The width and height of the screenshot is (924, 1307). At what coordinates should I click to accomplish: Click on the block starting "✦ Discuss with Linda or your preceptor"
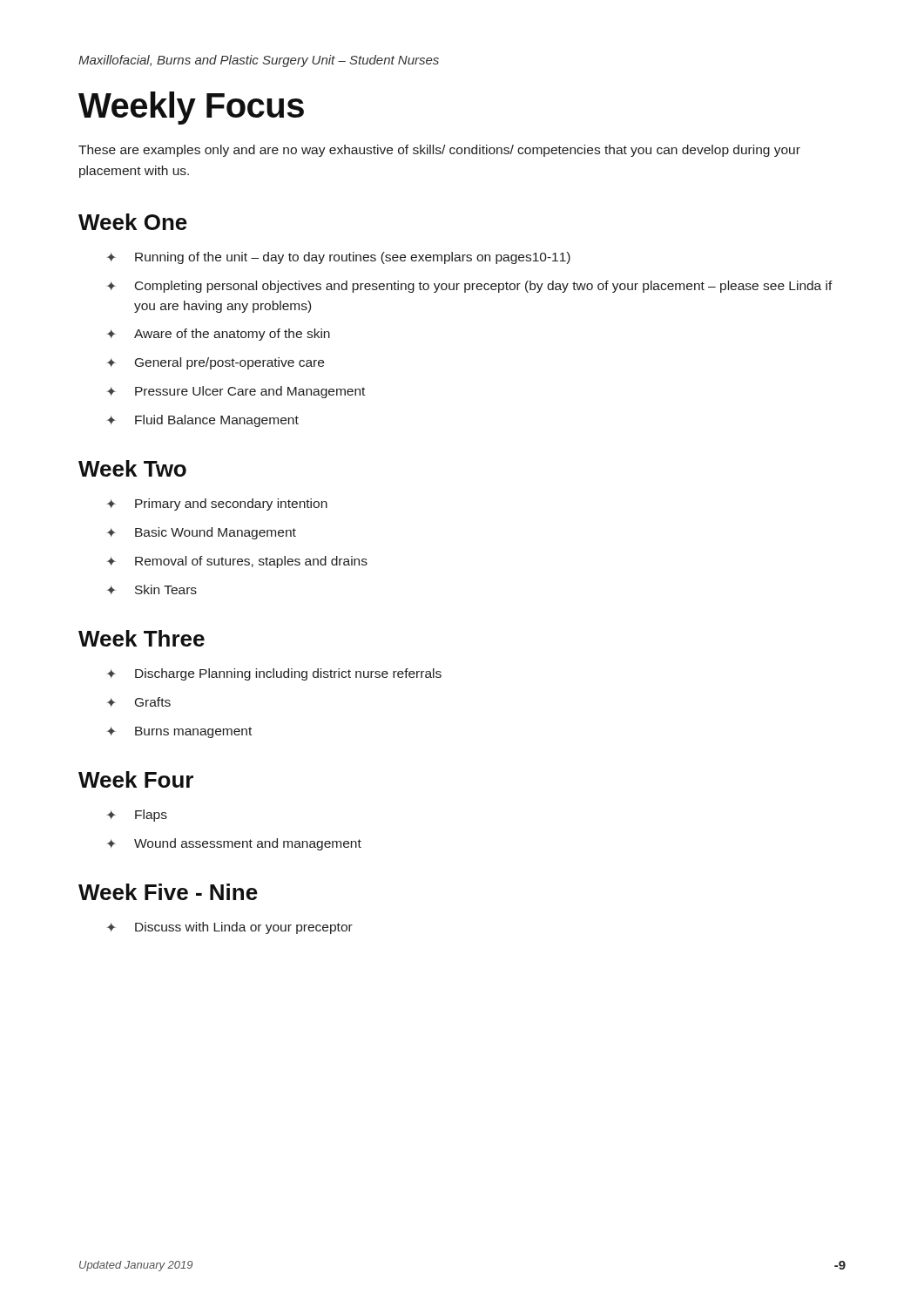coord(229,928)
